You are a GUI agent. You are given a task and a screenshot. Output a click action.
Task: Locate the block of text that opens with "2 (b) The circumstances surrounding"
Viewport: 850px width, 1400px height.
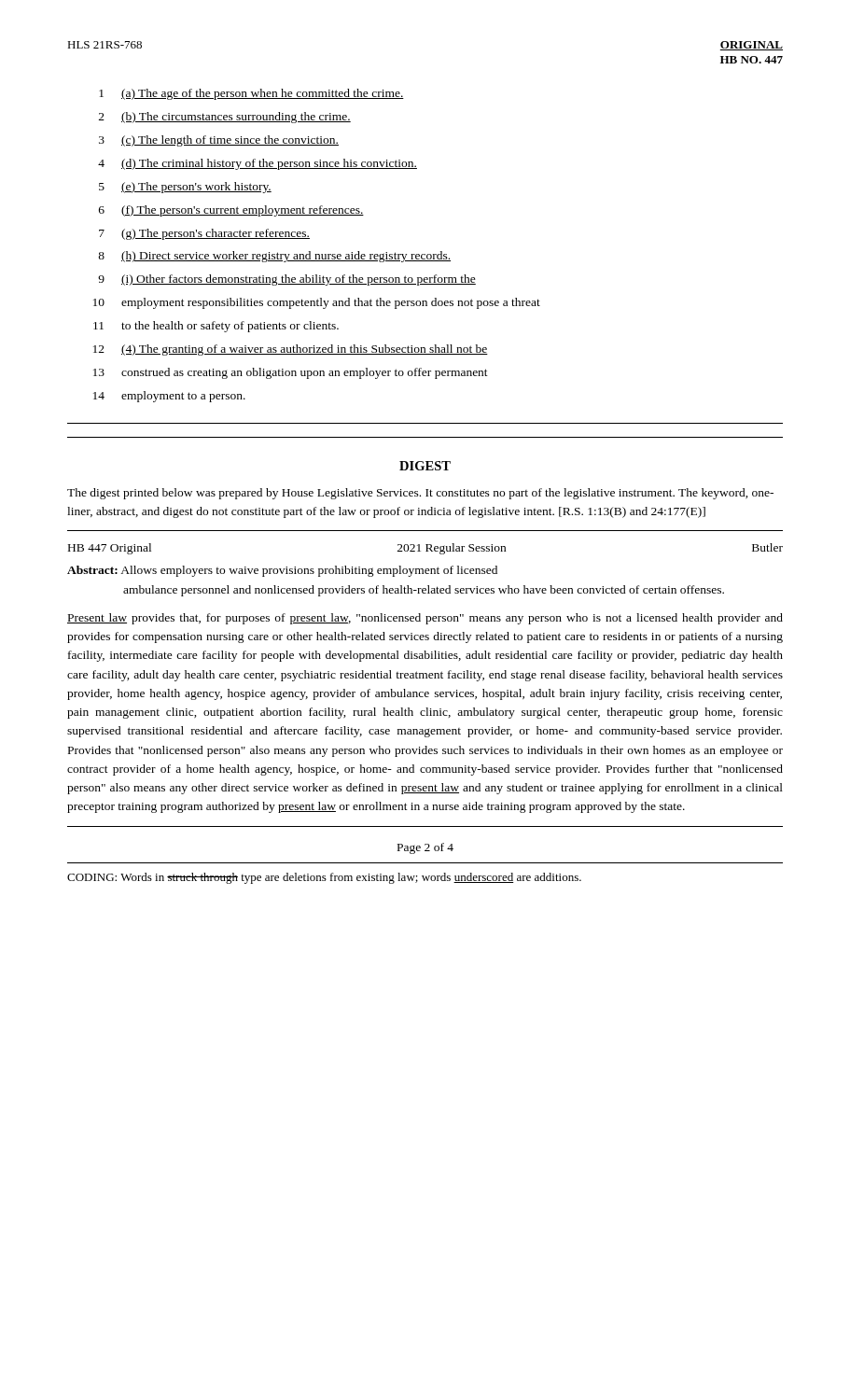pyautogui.click(x=225, y=118)
